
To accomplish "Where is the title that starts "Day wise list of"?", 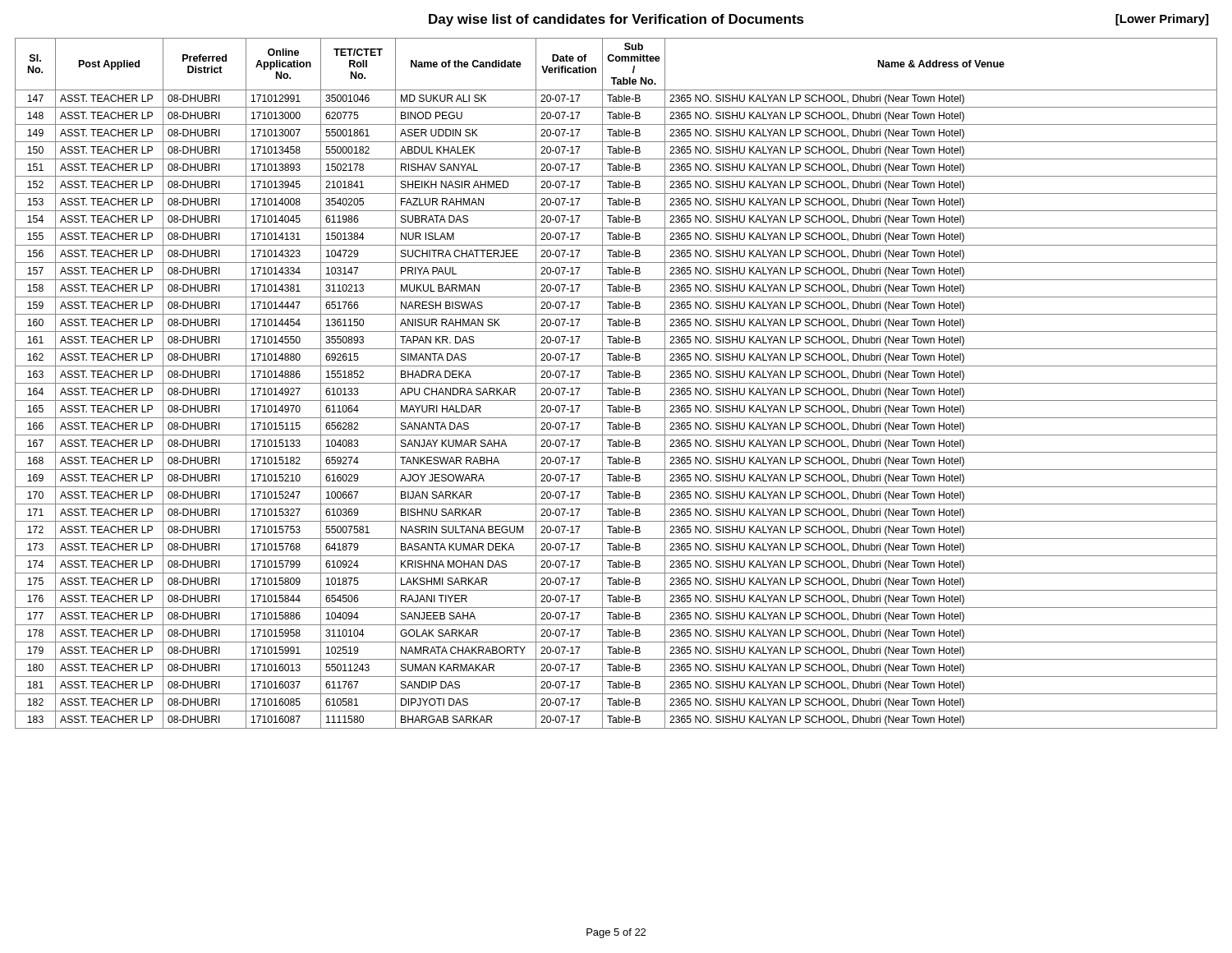I will click(616, 19).
